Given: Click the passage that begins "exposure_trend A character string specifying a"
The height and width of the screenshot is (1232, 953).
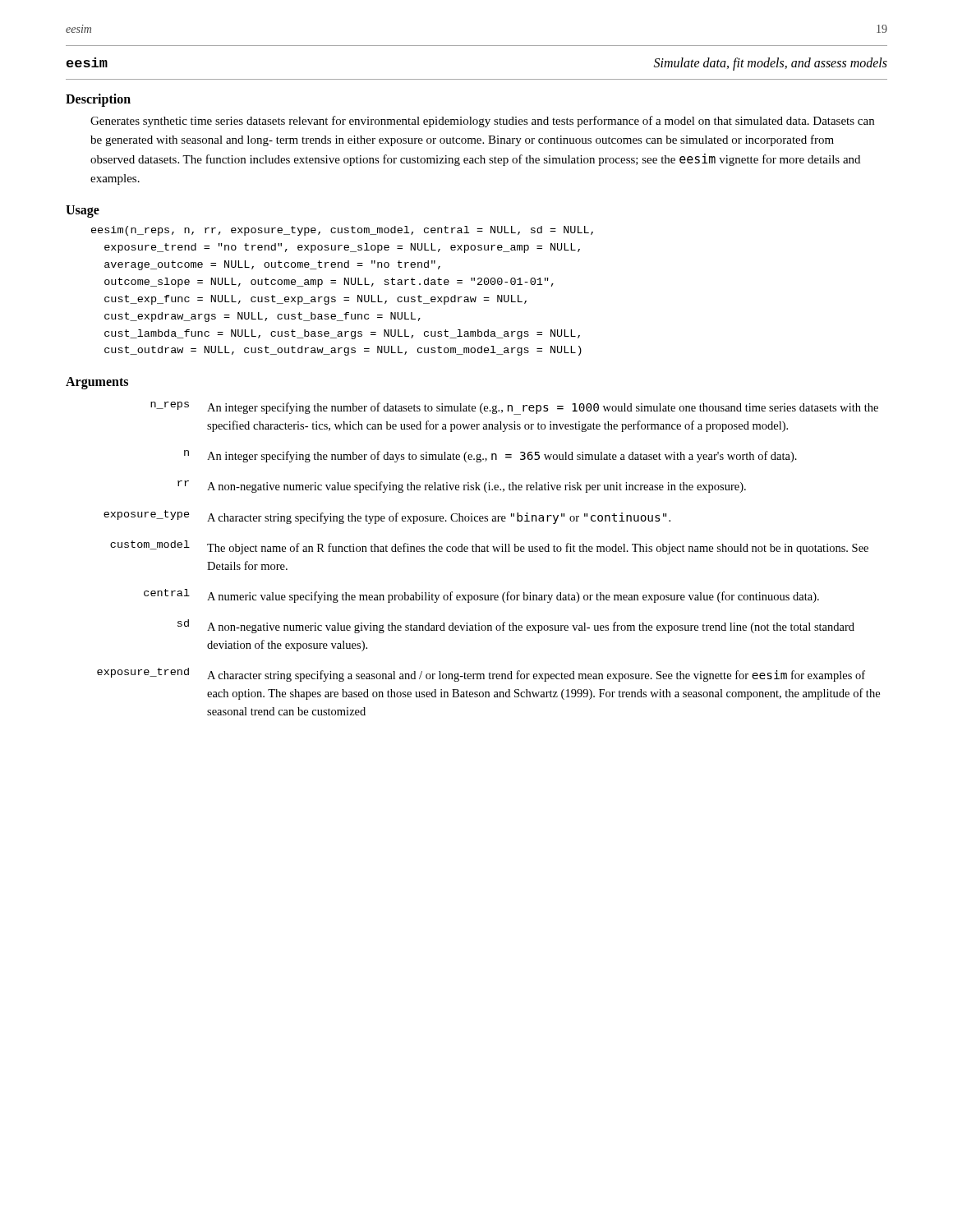Looking at the screenshot, I should [476, 695].
